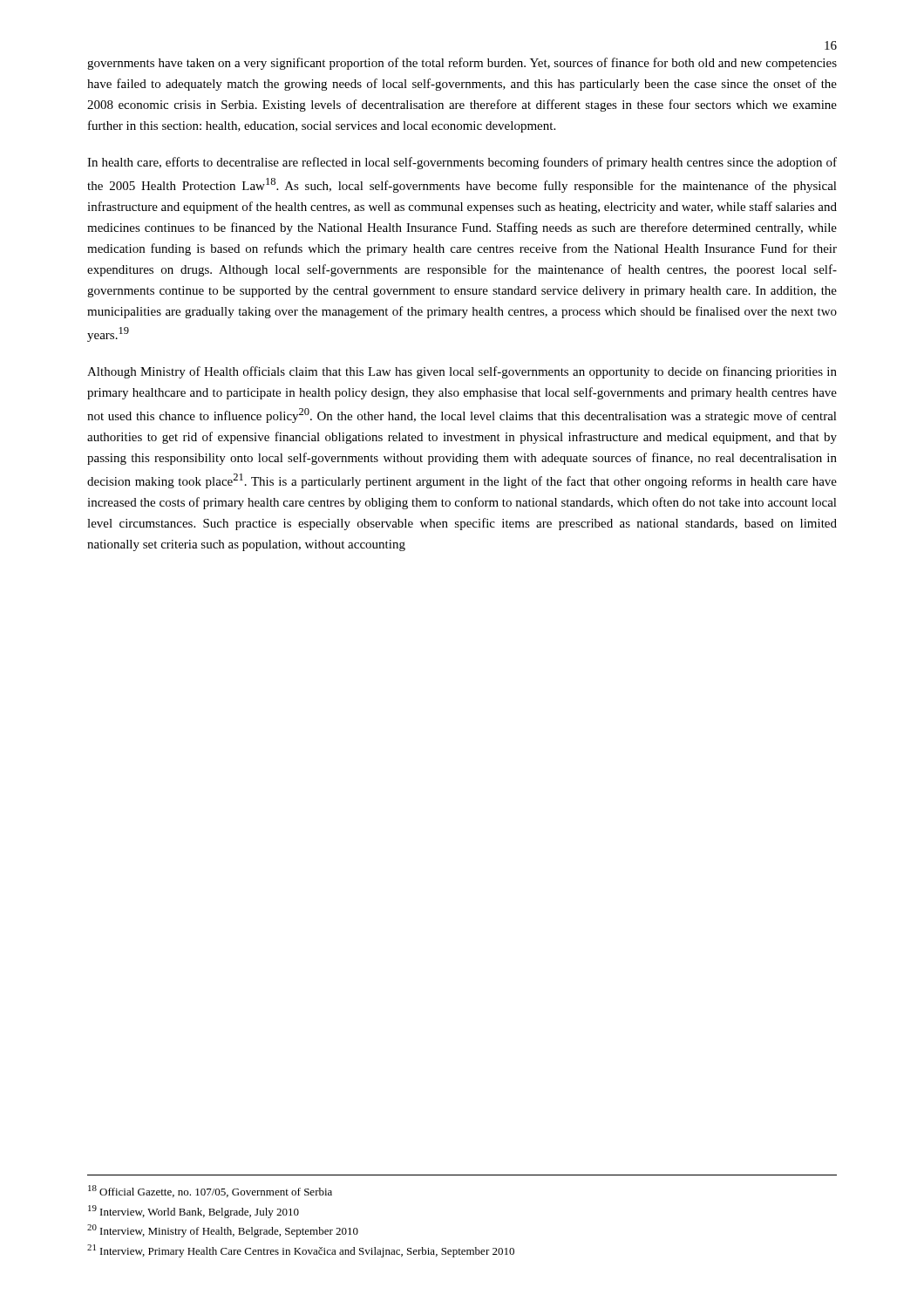Find the block on this page that starts "20 Interview, Ministry of"

223,1230
